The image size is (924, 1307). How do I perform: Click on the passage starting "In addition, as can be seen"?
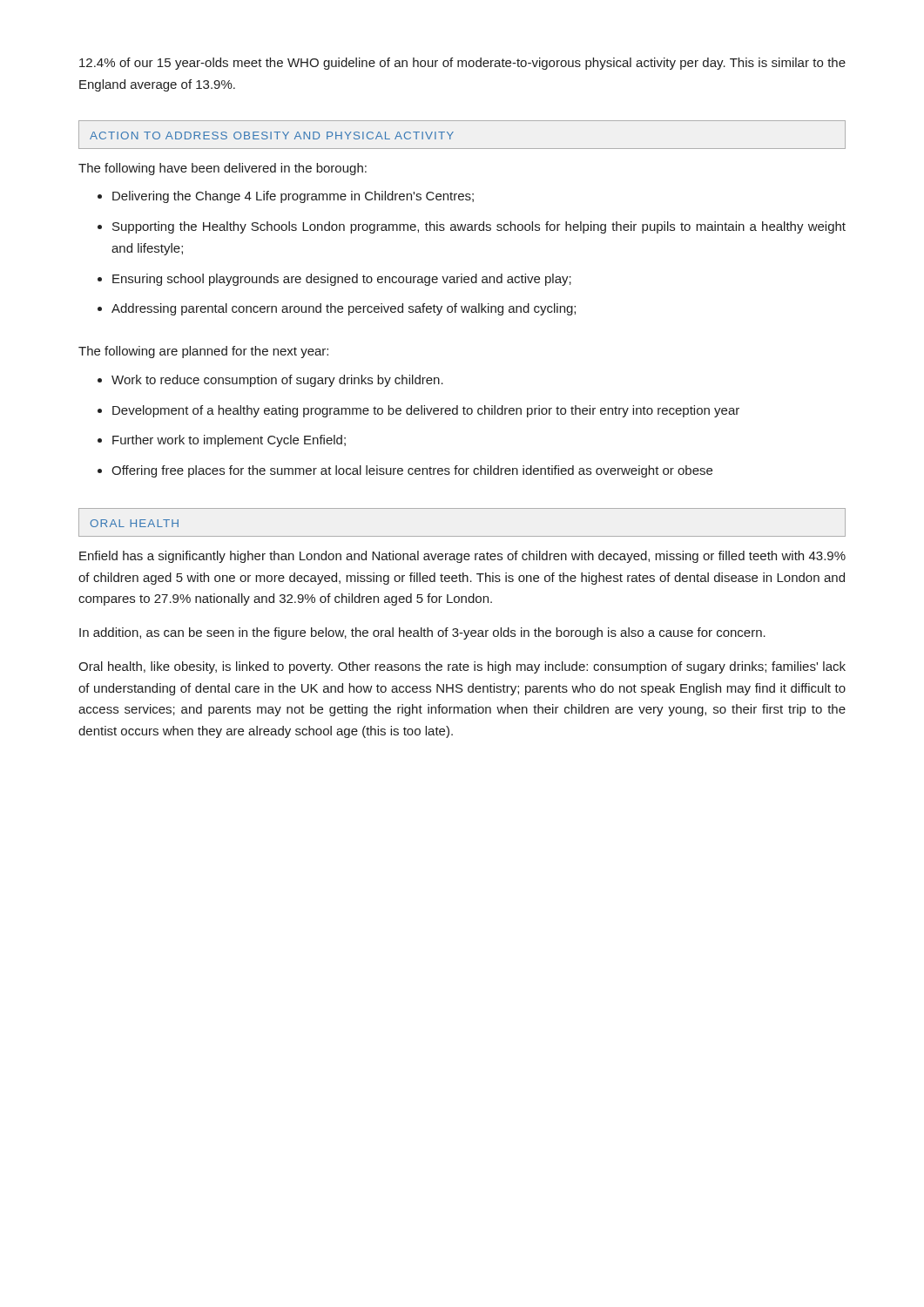point(422,632)
